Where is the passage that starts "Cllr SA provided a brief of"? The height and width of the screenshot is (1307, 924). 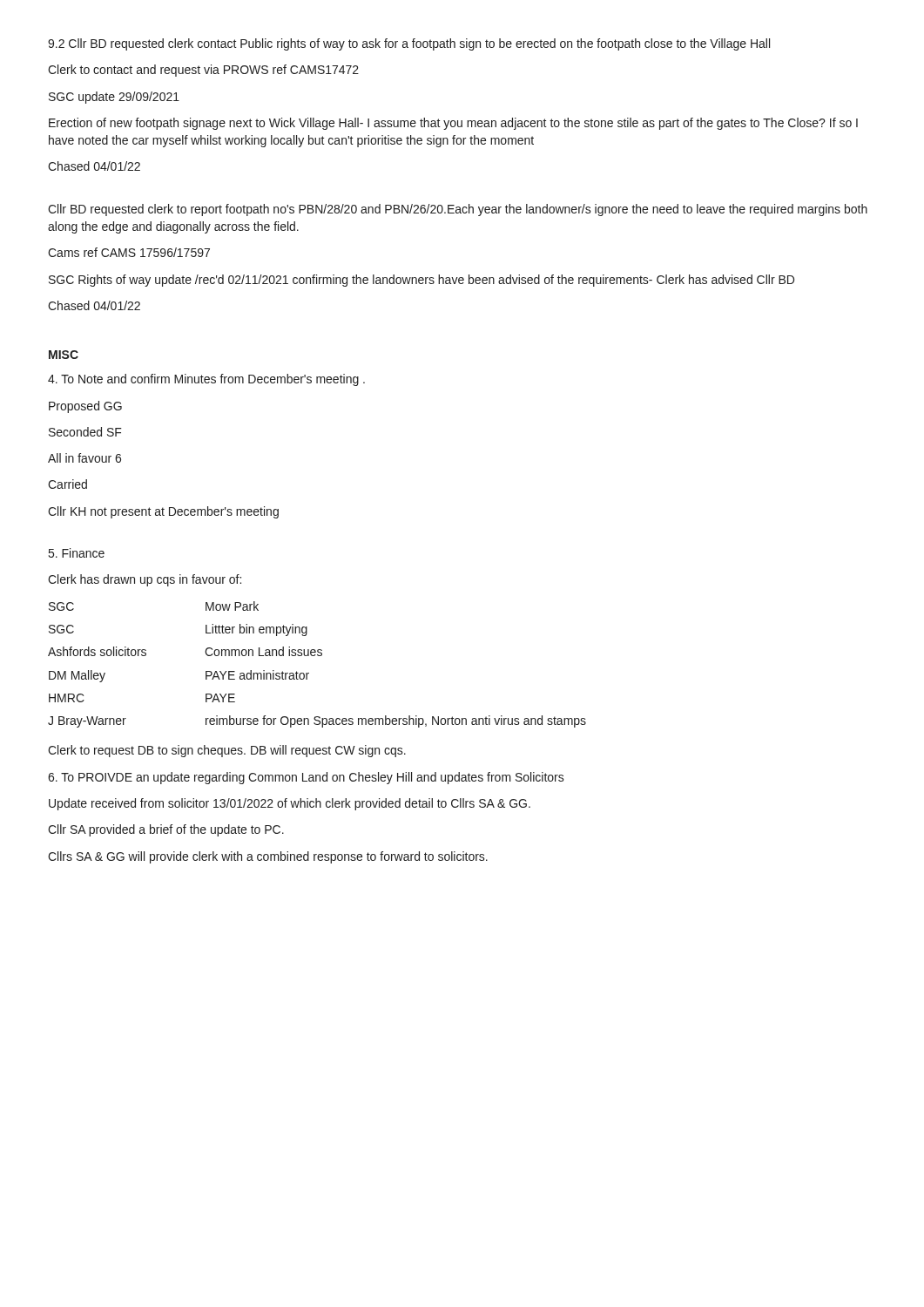click(x=166, y=830)
